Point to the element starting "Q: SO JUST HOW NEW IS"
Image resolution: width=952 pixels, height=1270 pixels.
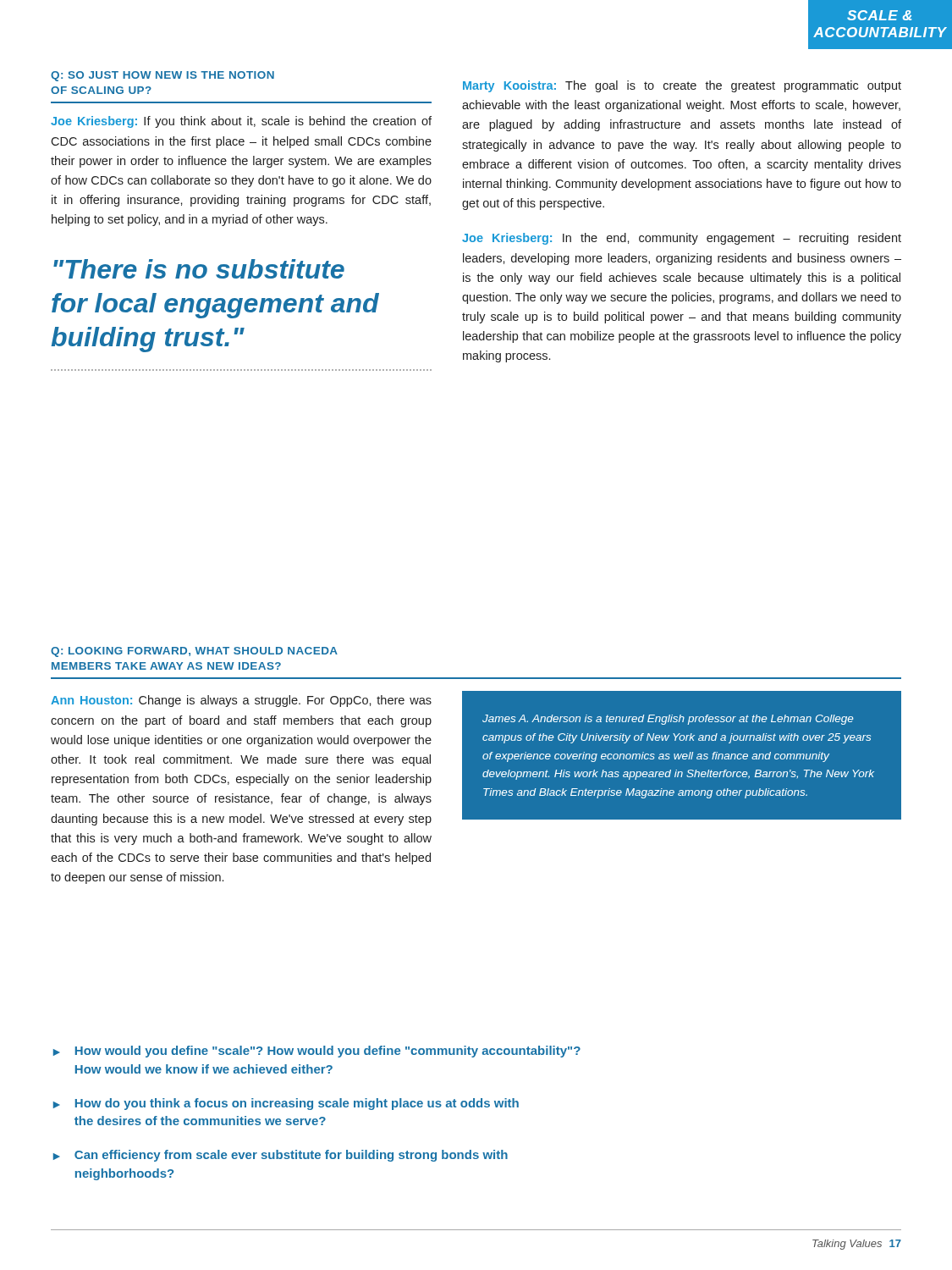coord(163,83)
